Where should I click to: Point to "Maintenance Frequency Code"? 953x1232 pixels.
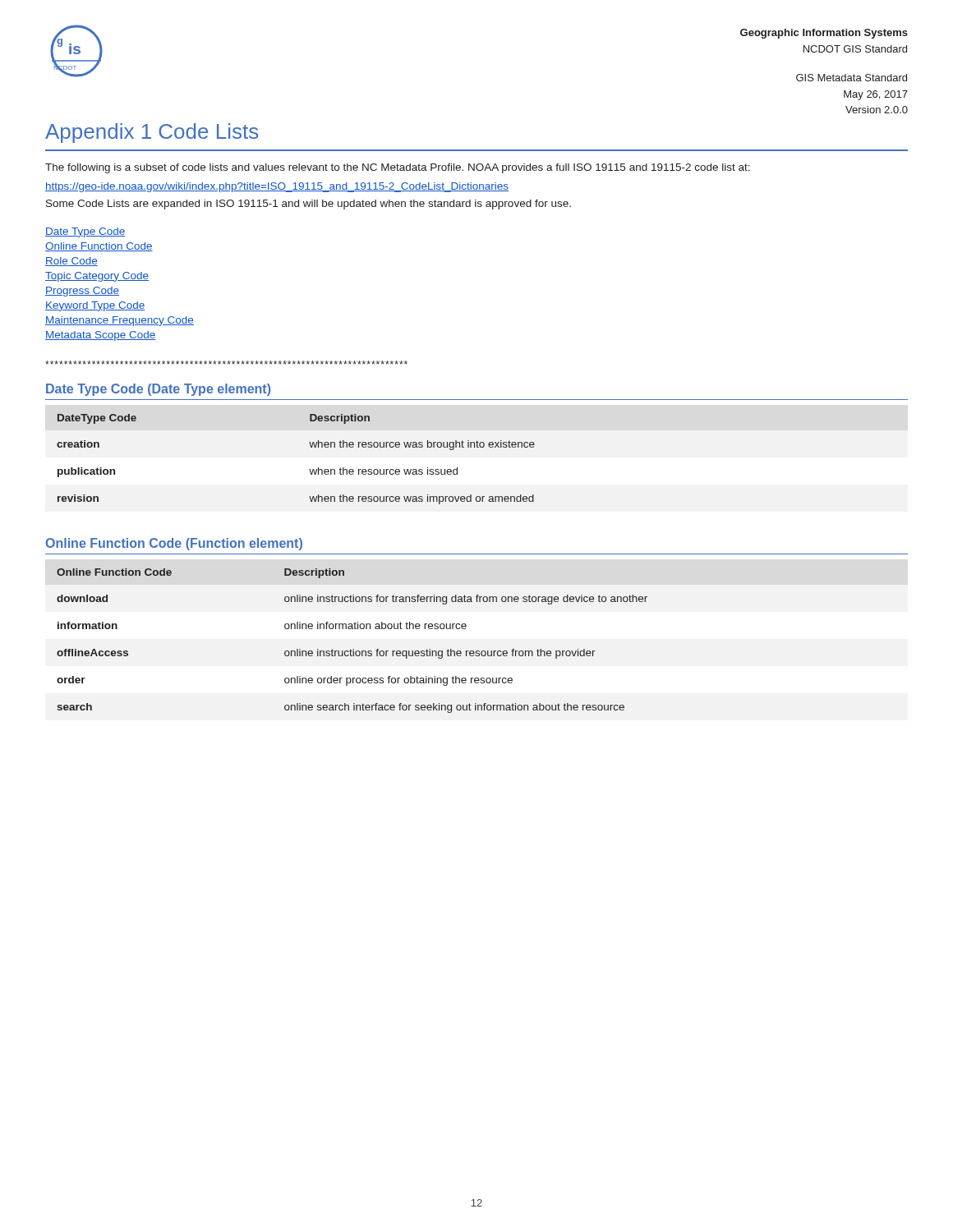pos(119,320)
